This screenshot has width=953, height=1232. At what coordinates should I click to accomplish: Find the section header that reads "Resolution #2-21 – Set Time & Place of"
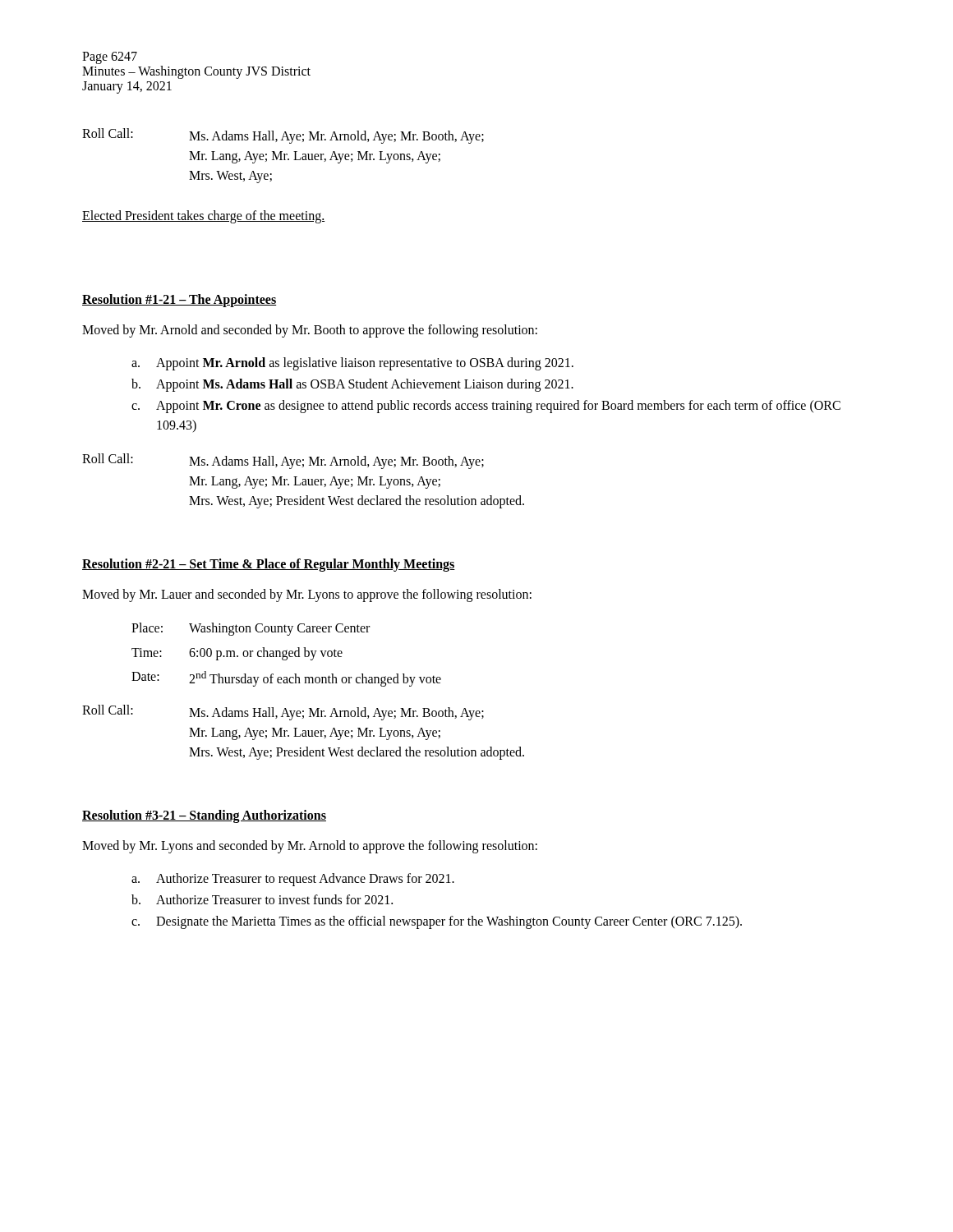[x=268, y=564]
